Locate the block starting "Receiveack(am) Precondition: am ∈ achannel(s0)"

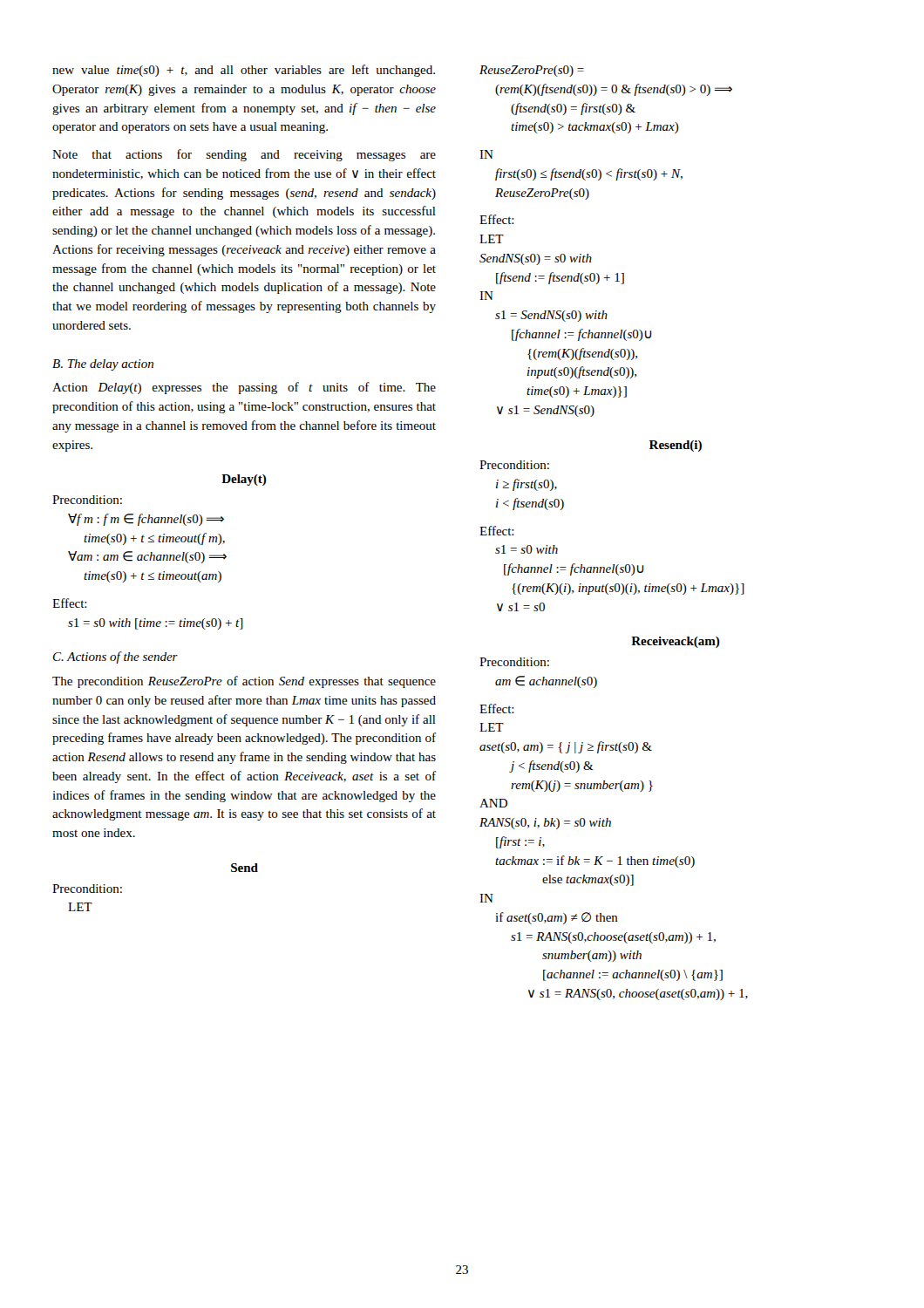(676, 642)
